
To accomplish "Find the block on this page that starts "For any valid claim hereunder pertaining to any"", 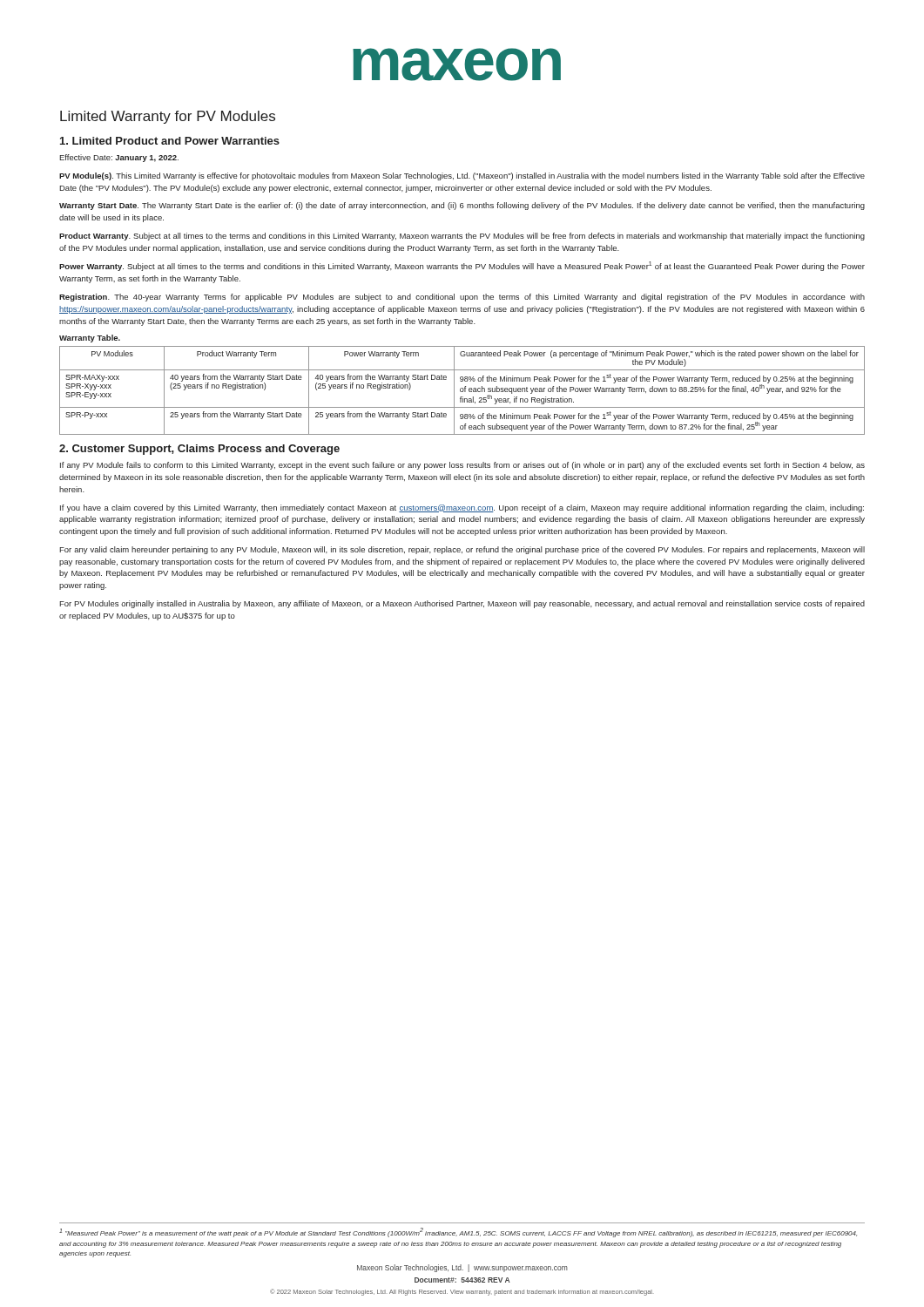I will pos(462,567).
